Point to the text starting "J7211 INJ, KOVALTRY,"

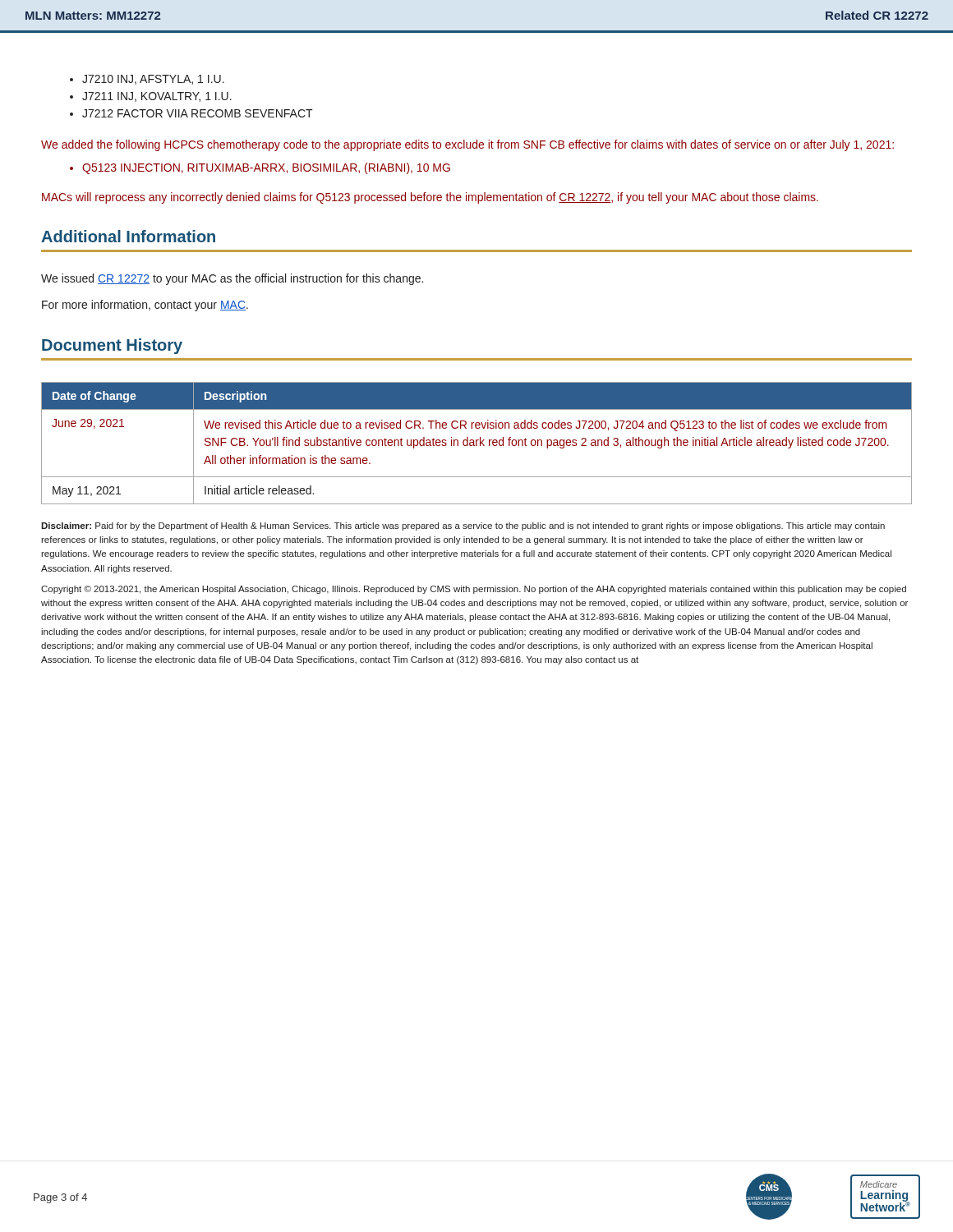157,96
